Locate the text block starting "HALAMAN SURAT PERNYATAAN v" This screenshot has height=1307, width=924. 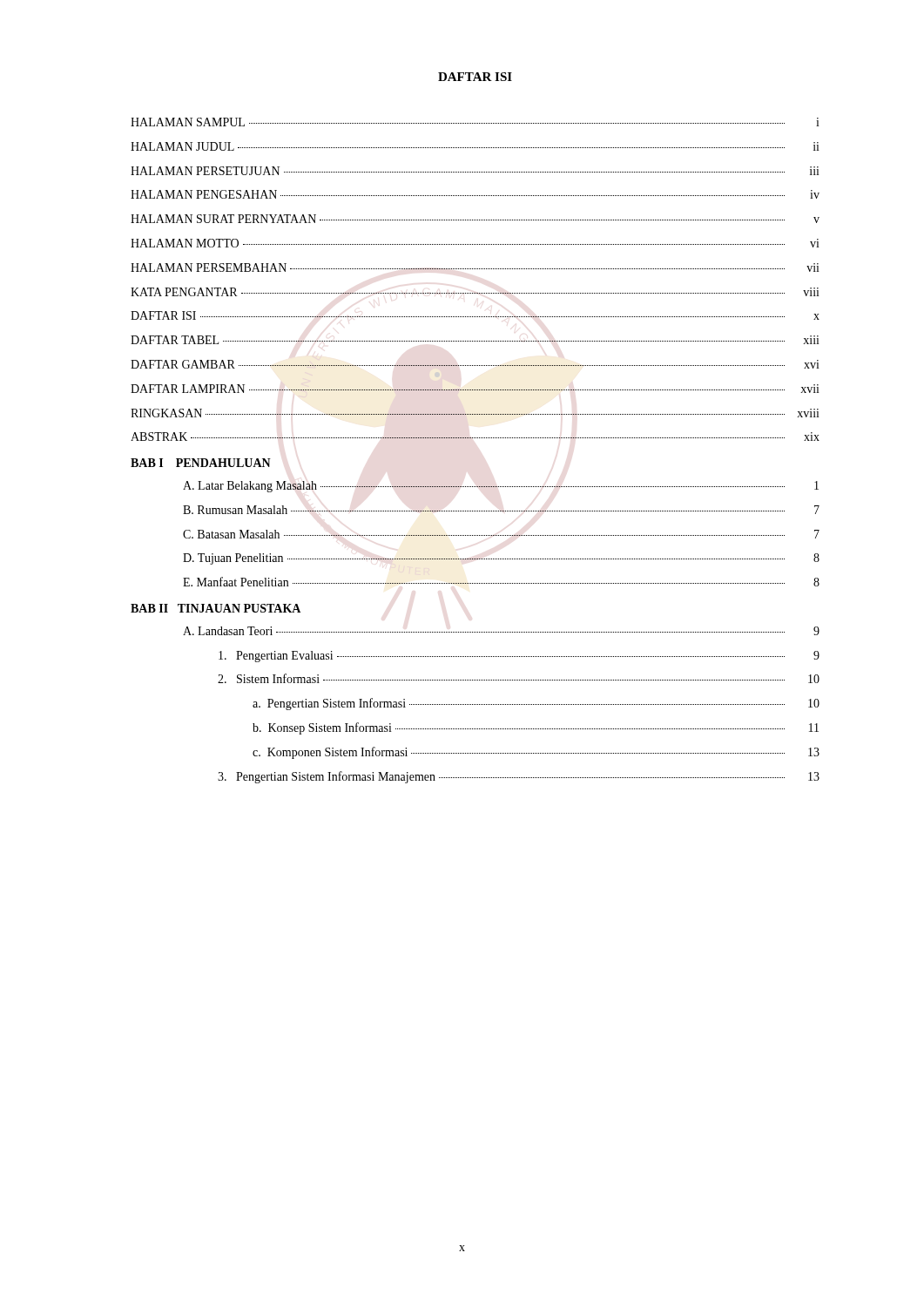pyautogui.click(x=475, y=220)
